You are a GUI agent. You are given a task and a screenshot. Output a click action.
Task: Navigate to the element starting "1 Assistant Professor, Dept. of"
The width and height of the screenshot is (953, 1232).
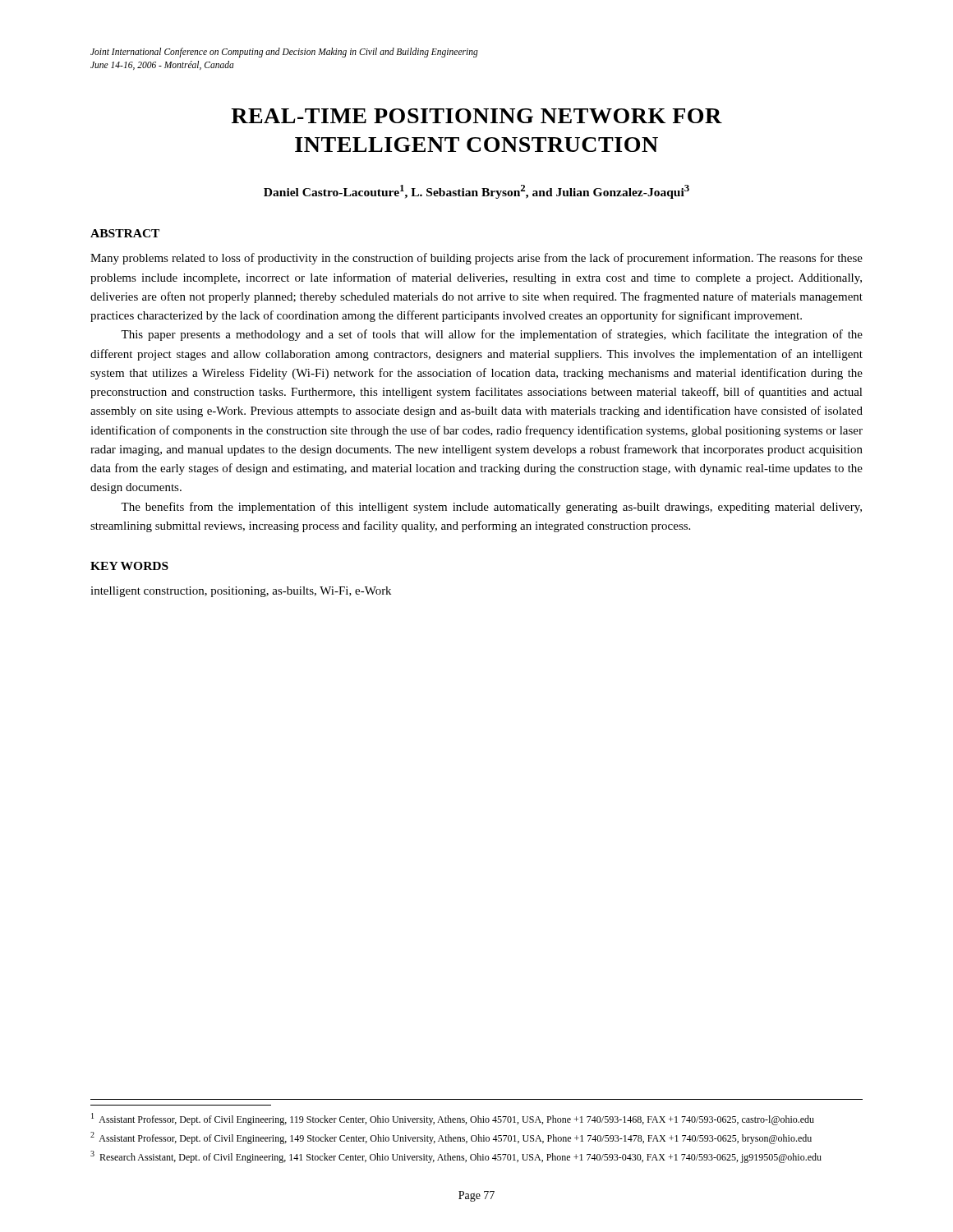452,1118
